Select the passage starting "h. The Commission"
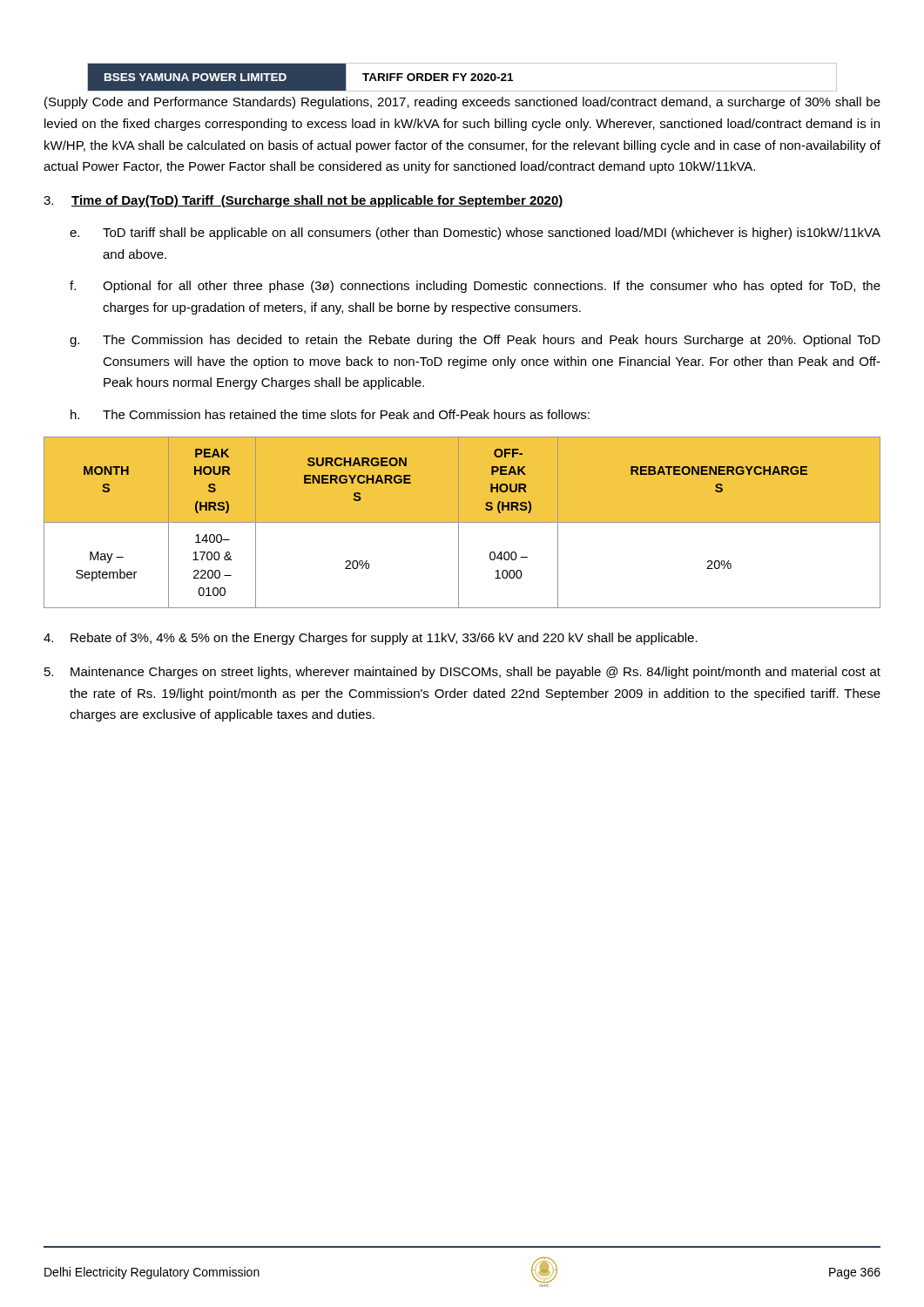Viewport: 924px width, 1307px height. pyautogui.click(x=475, y=415)
